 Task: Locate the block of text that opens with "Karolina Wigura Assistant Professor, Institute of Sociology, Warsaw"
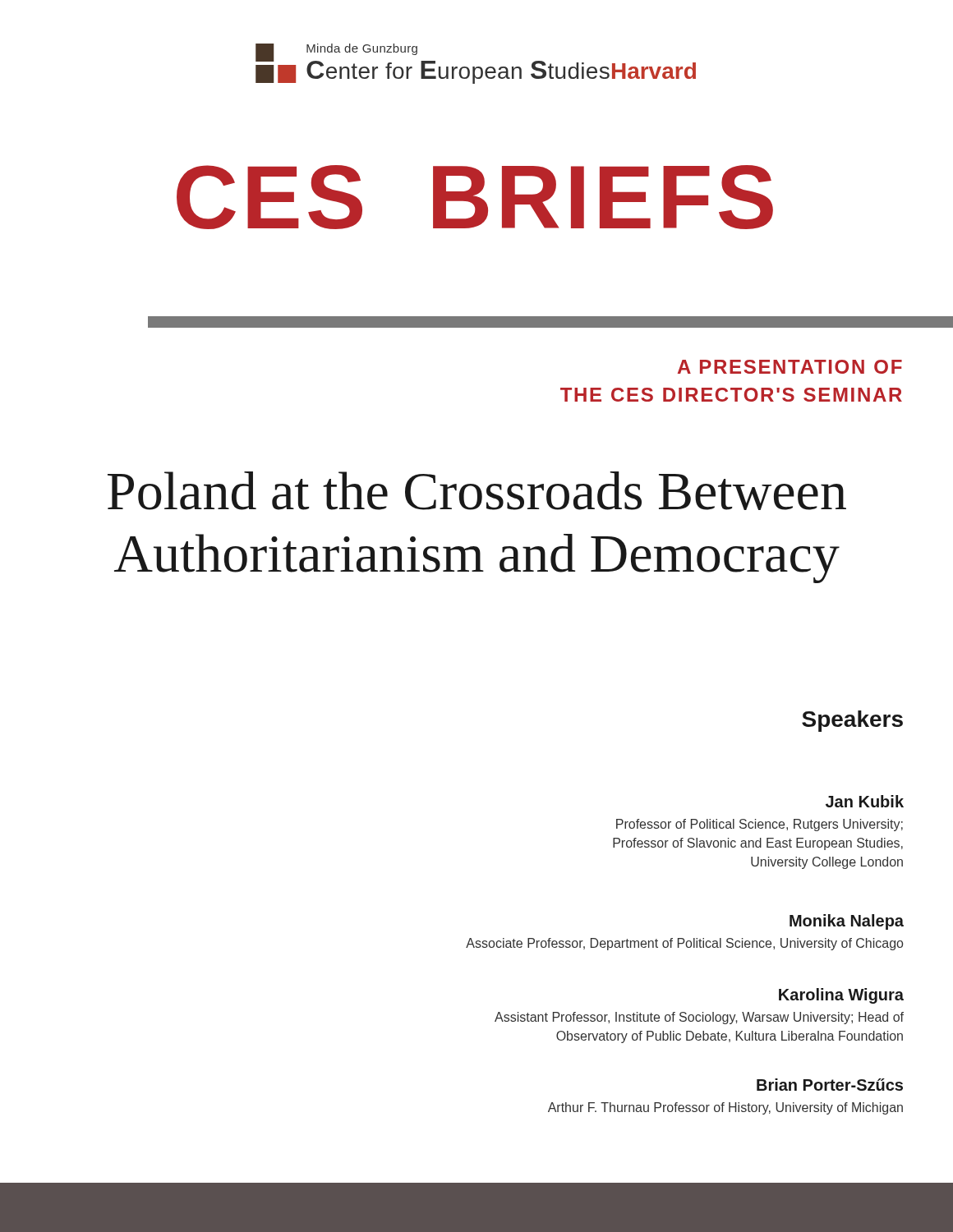699,1016
